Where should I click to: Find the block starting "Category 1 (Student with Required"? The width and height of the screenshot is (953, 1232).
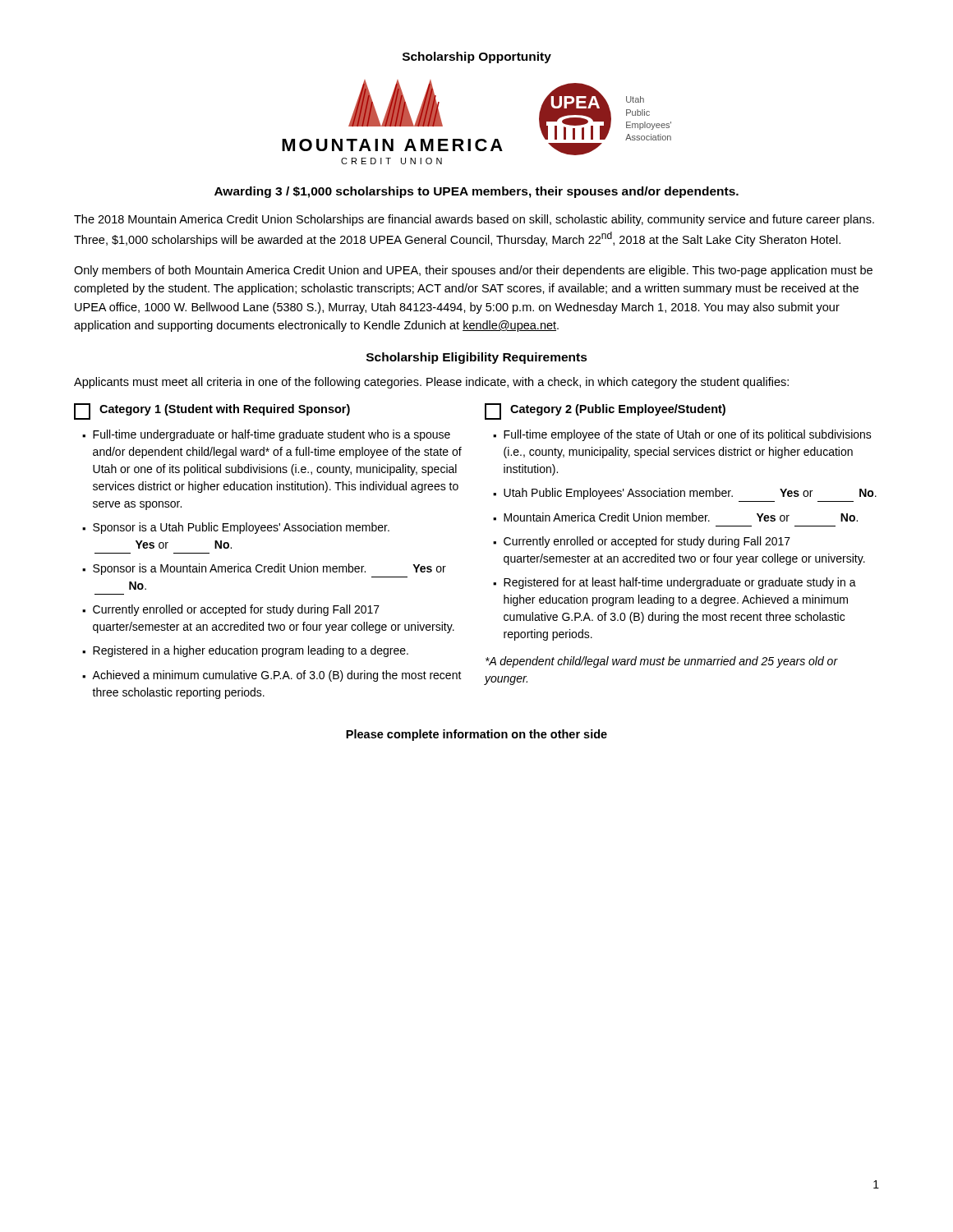tap(212, 411)
